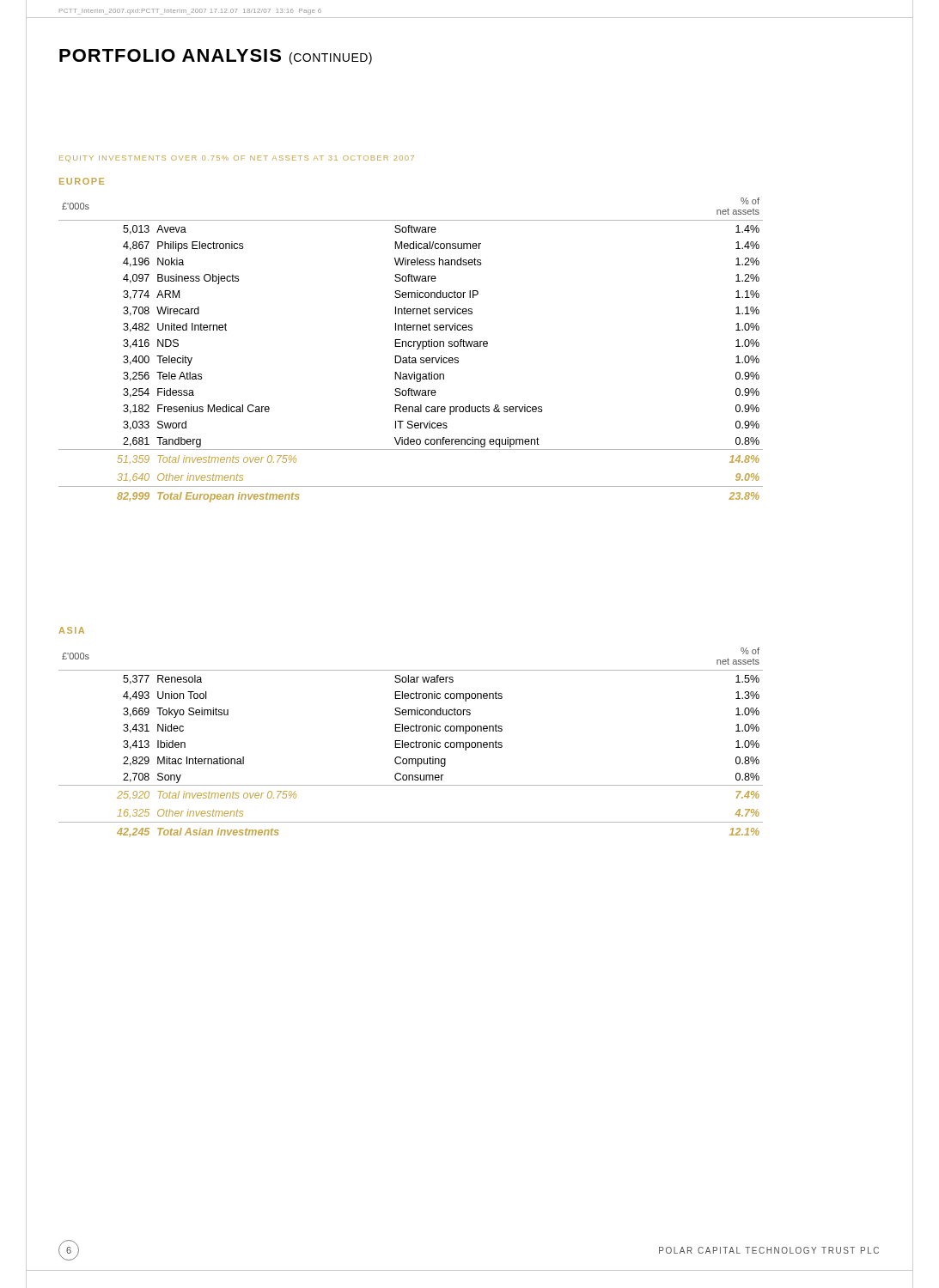The width and height of the screenshot is (939, 1288).
Task: Click the section header that begins "EQUITY INVESTMENTS OVER"
Action: [237, 158]
